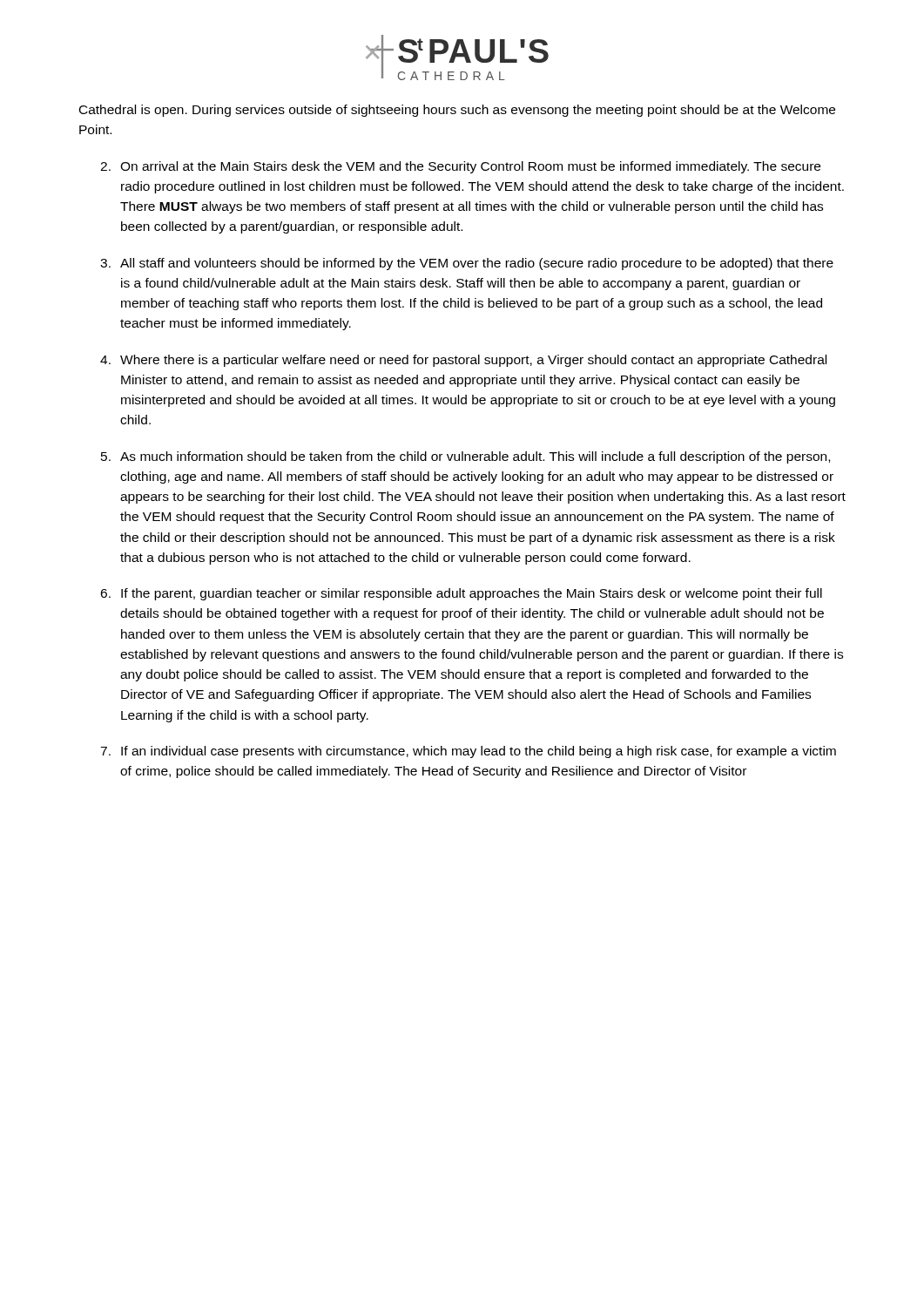Screen dimensions: 1307x924
Task: Select the text block that reads "Cathedral is open. During services outside of sightseeing"
Action: tap(457, 119)
